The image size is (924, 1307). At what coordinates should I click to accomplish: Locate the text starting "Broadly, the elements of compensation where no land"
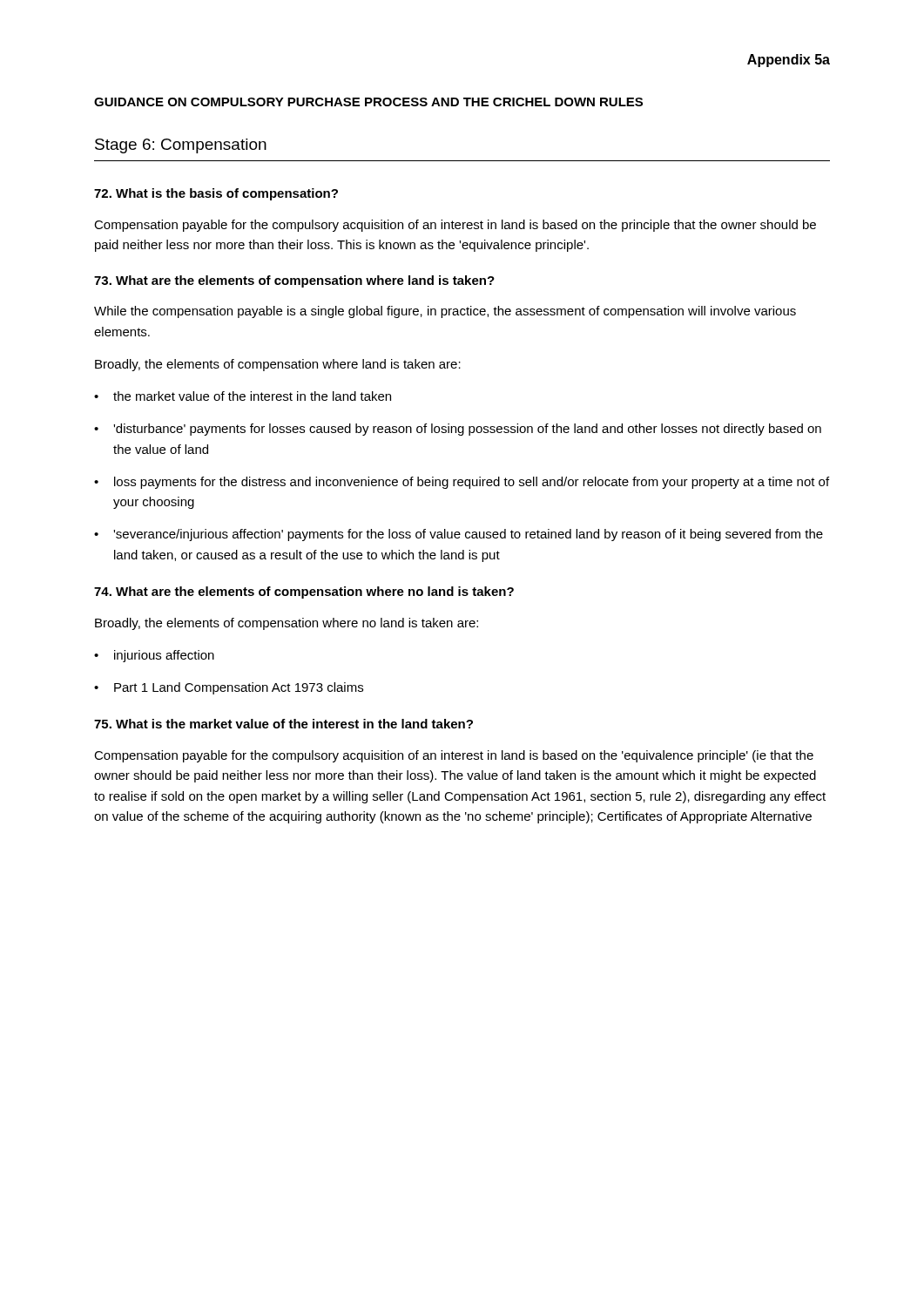click(287, 622)
